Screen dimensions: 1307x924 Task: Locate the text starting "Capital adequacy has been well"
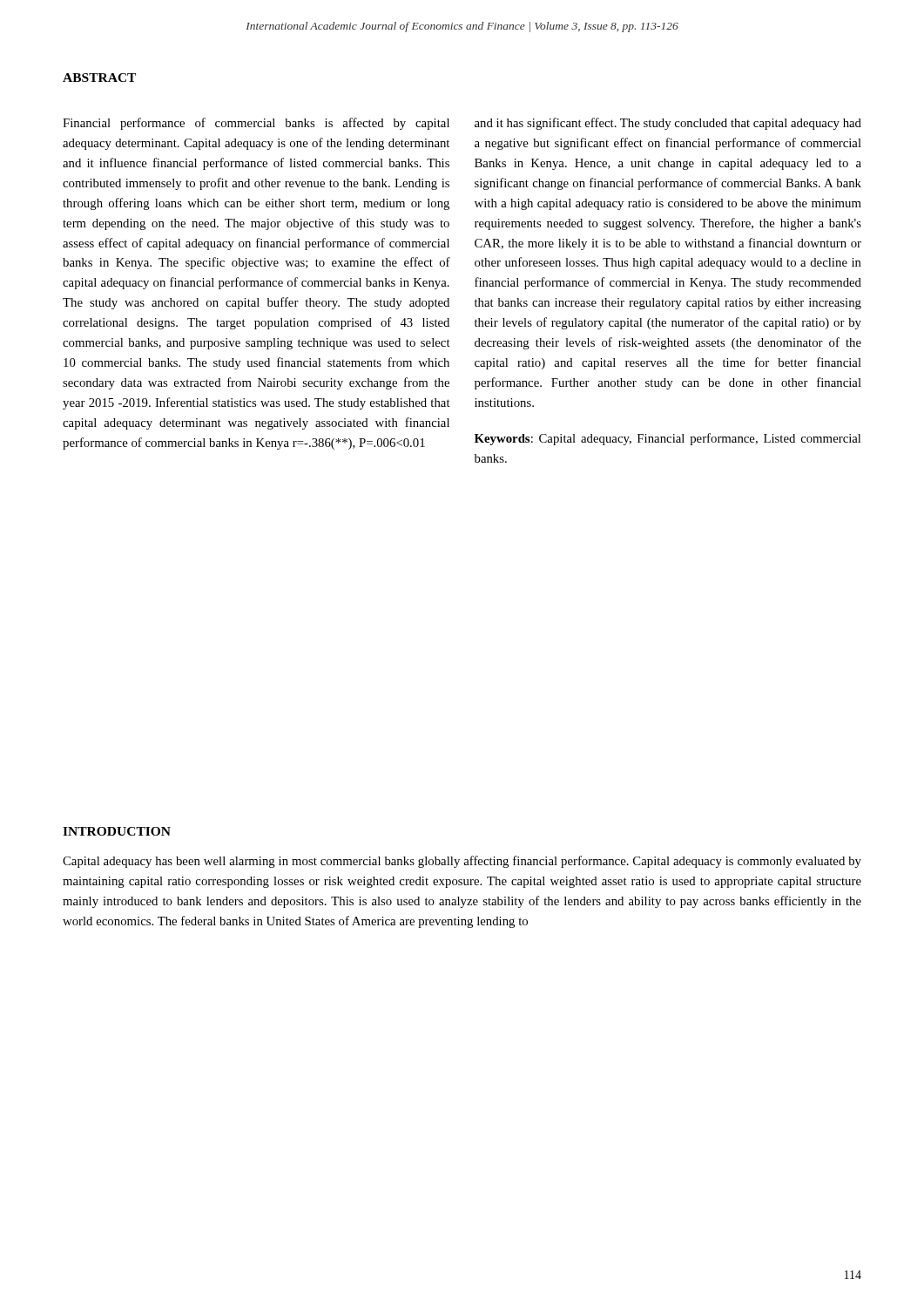(462, 891)
